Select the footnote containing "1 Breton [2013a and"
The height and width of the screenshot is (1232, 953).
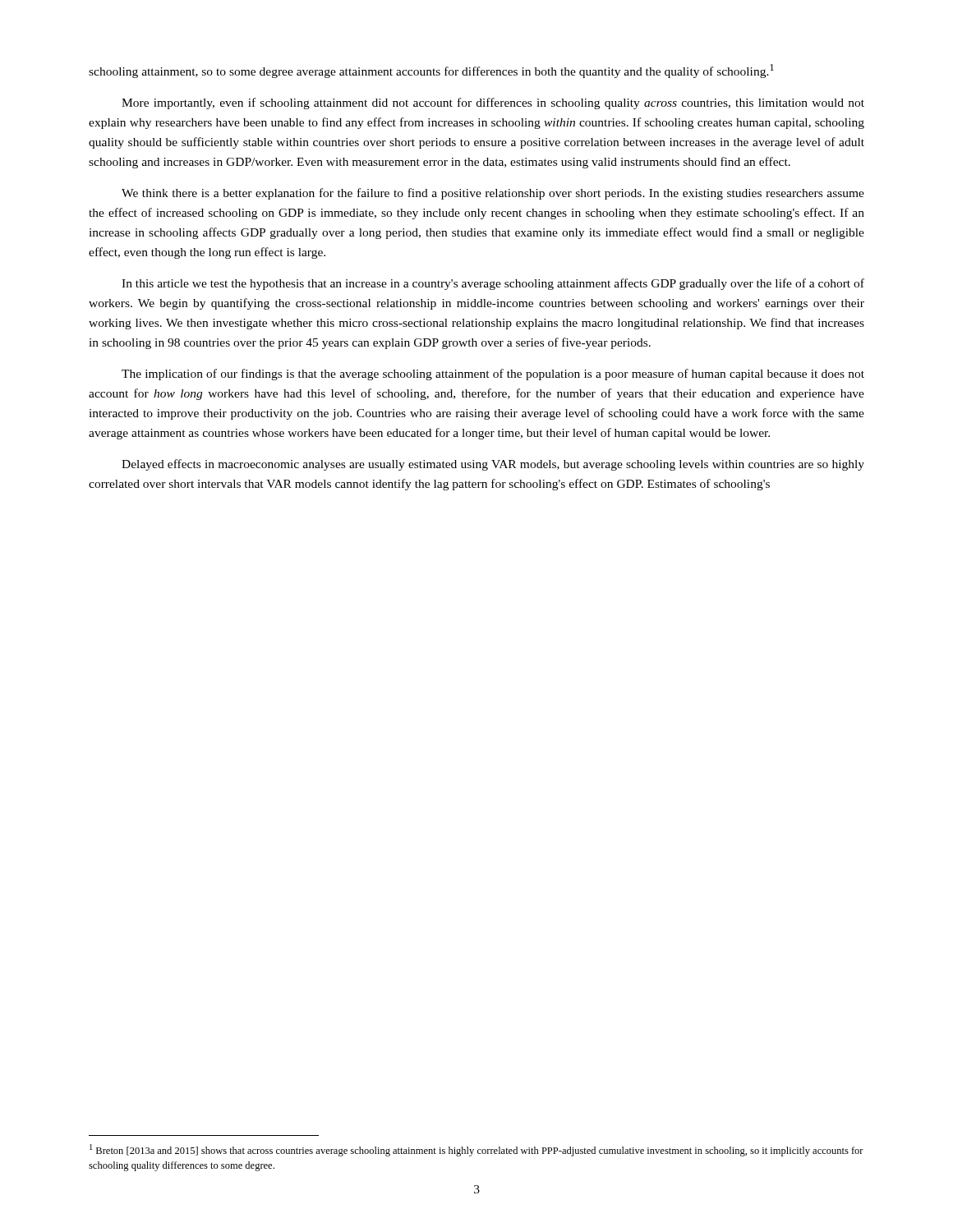point(476,1157)
